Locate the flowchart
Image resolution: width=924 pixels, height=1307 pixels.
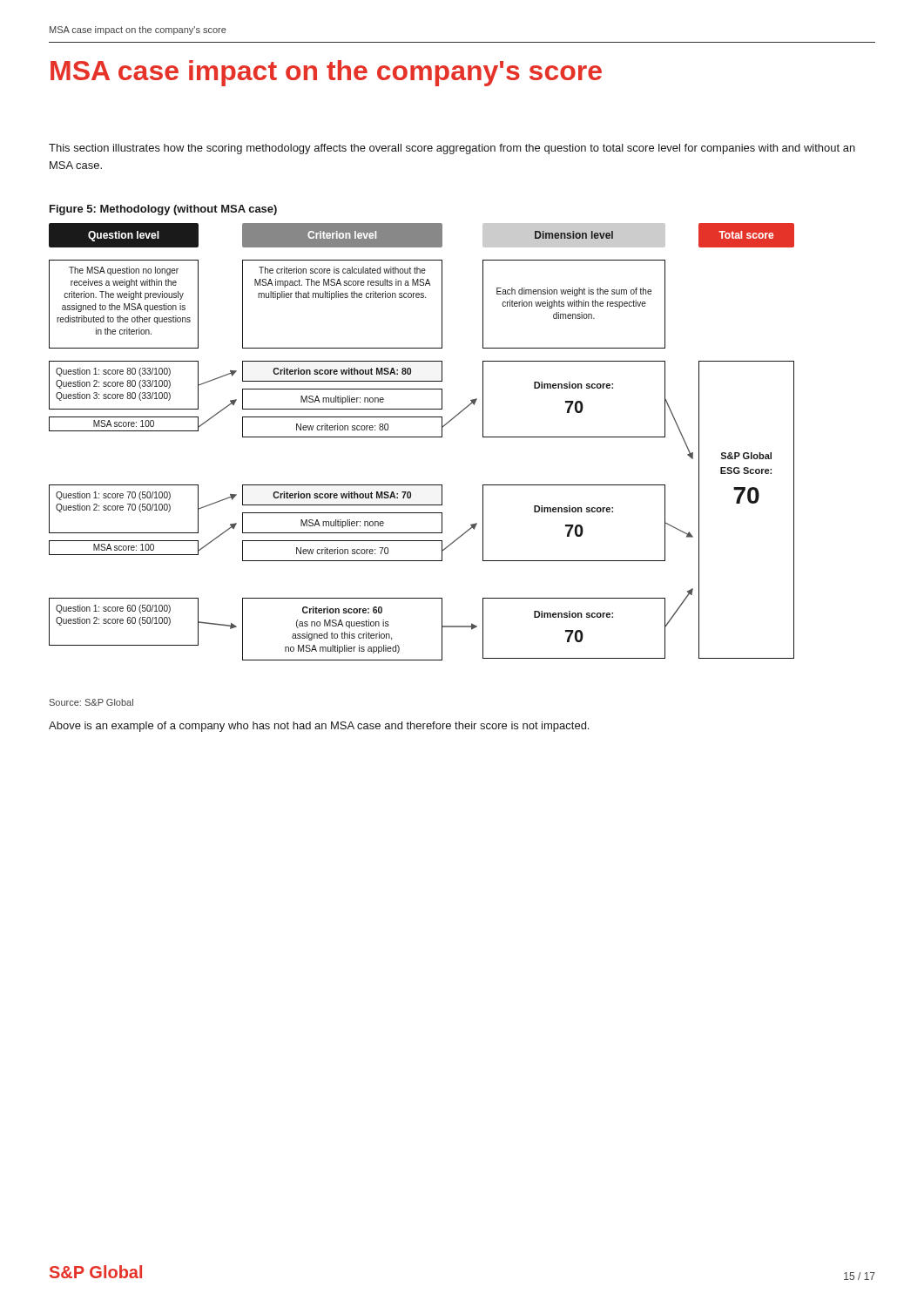[x=462, y=454]
